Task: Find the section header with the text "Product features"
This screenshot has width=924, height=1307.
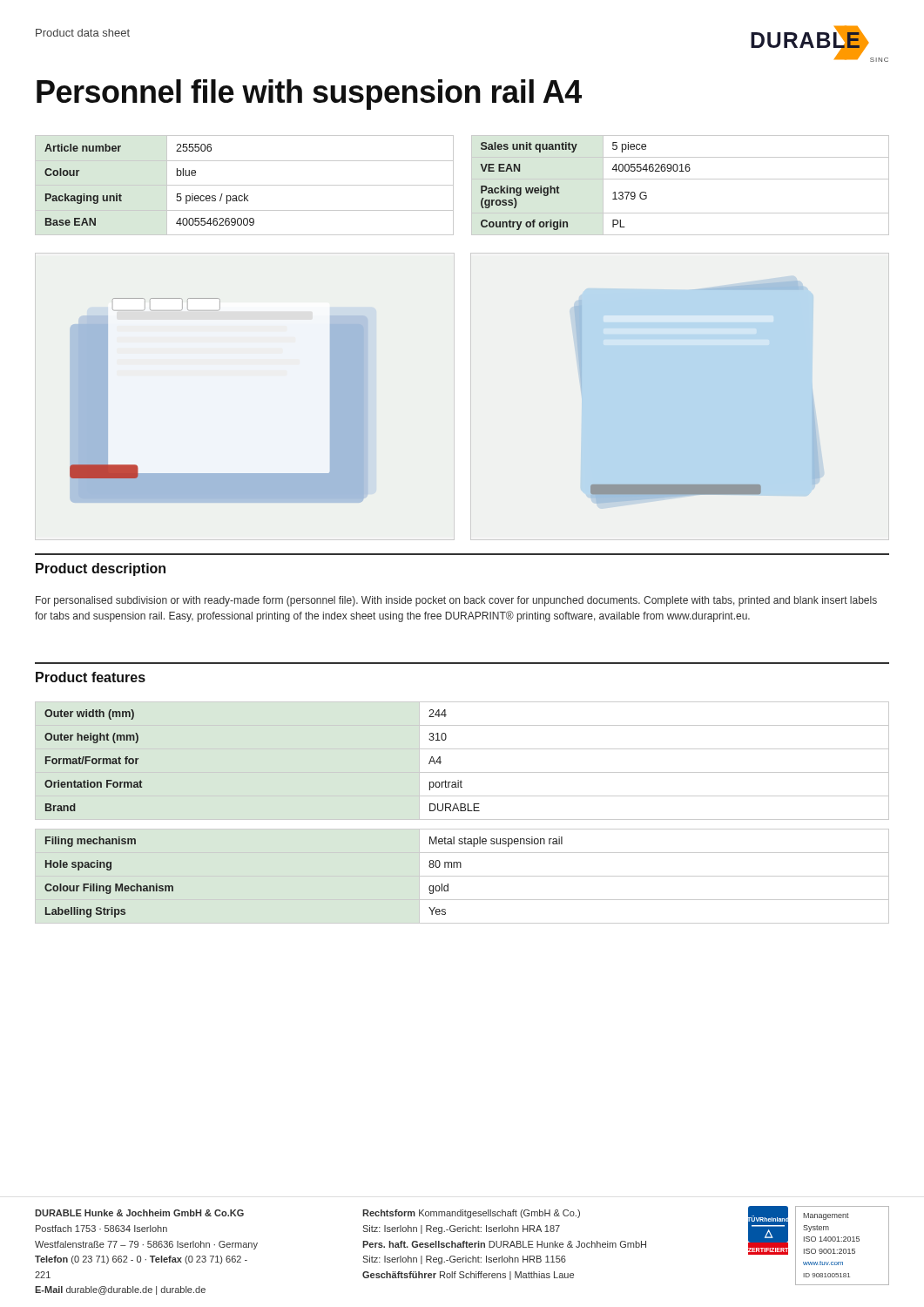Action: click(x=462, y=674)
